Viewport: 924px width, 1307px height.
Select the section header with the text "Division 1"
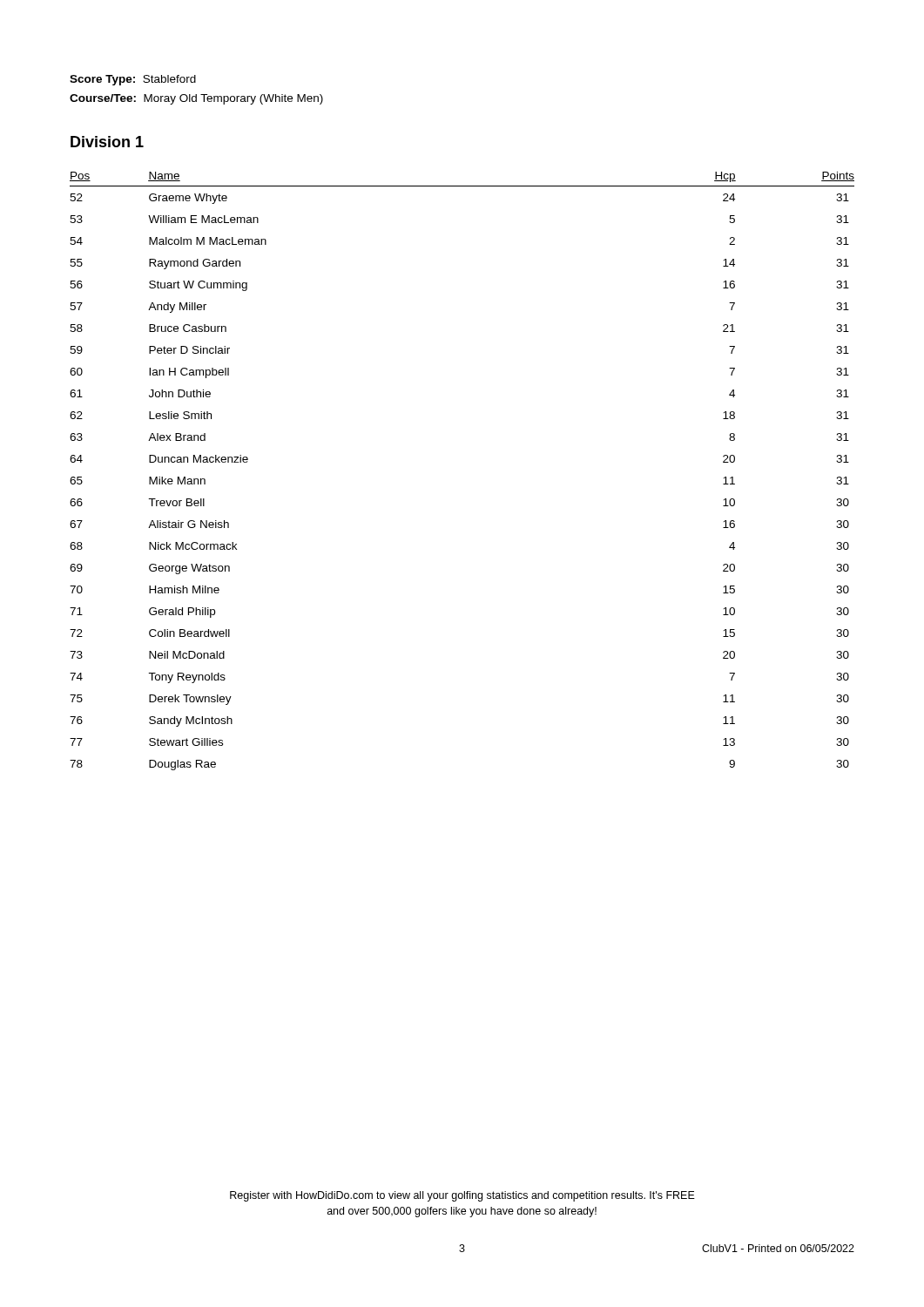pos(107,142)
